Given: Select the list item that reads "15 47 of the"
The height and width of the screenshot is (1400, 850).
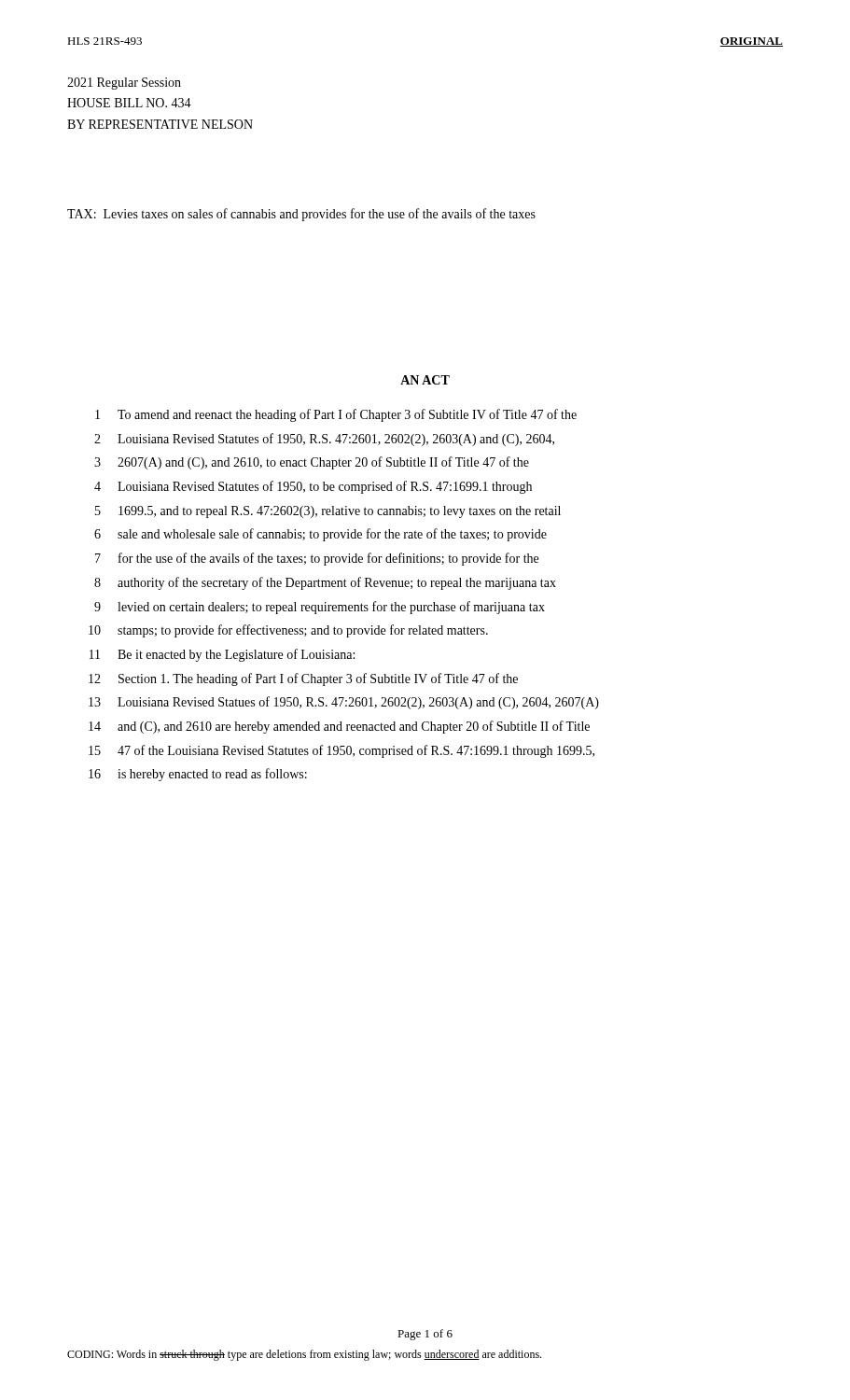Looking at the screenshot, I should point(425,751).
